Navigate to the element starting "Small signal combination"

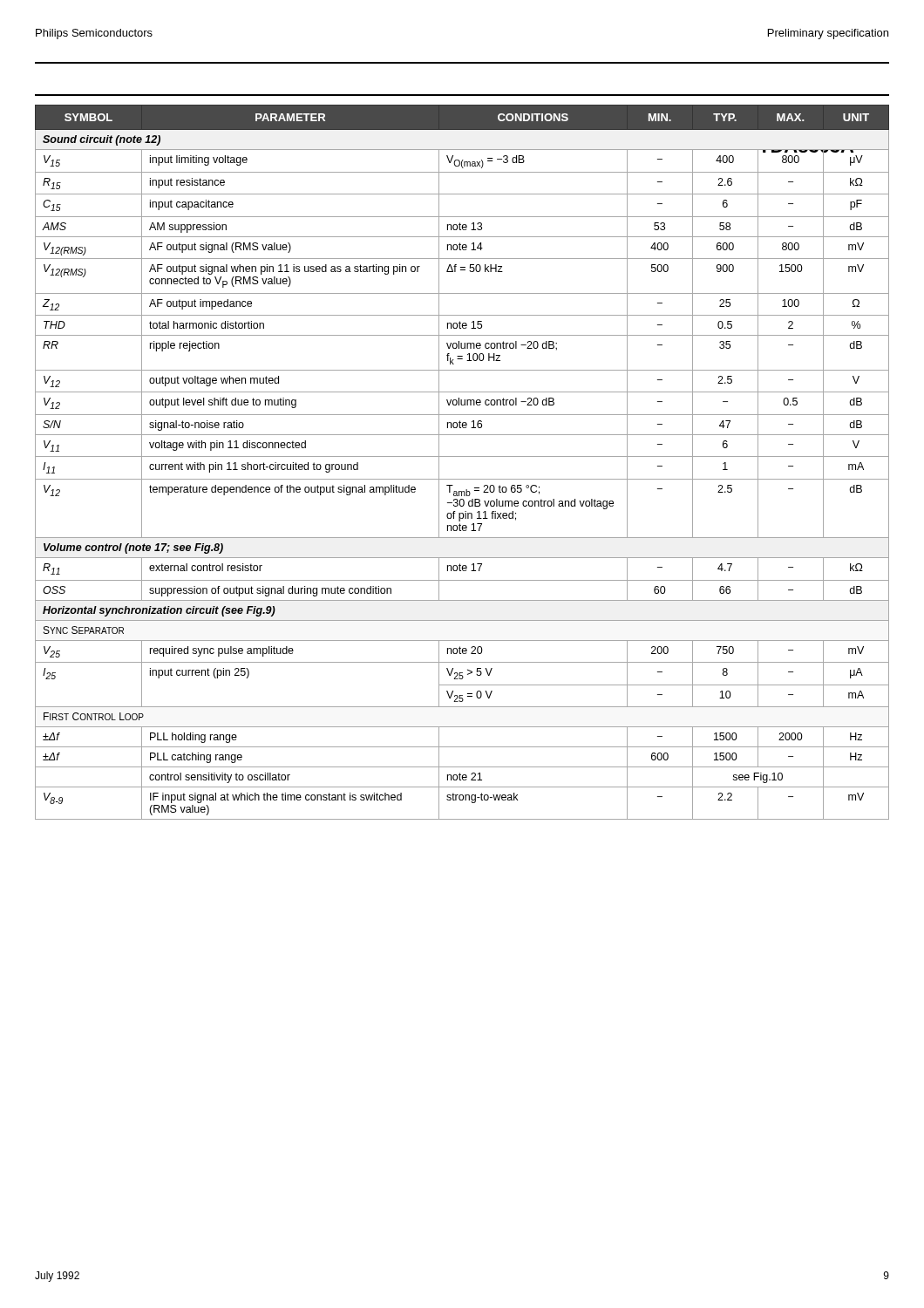249,126
